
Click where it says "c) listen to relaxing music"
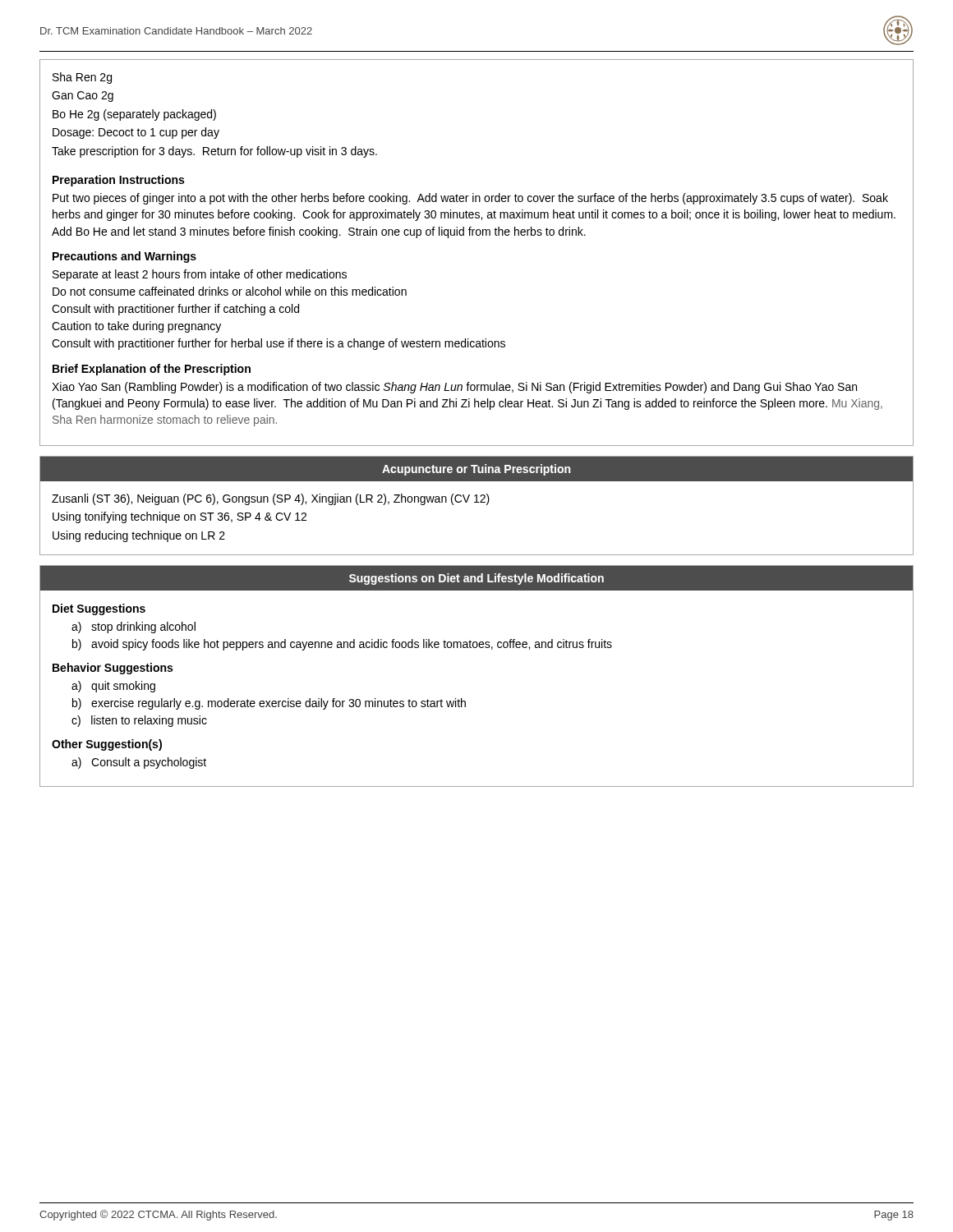point(139,720)
